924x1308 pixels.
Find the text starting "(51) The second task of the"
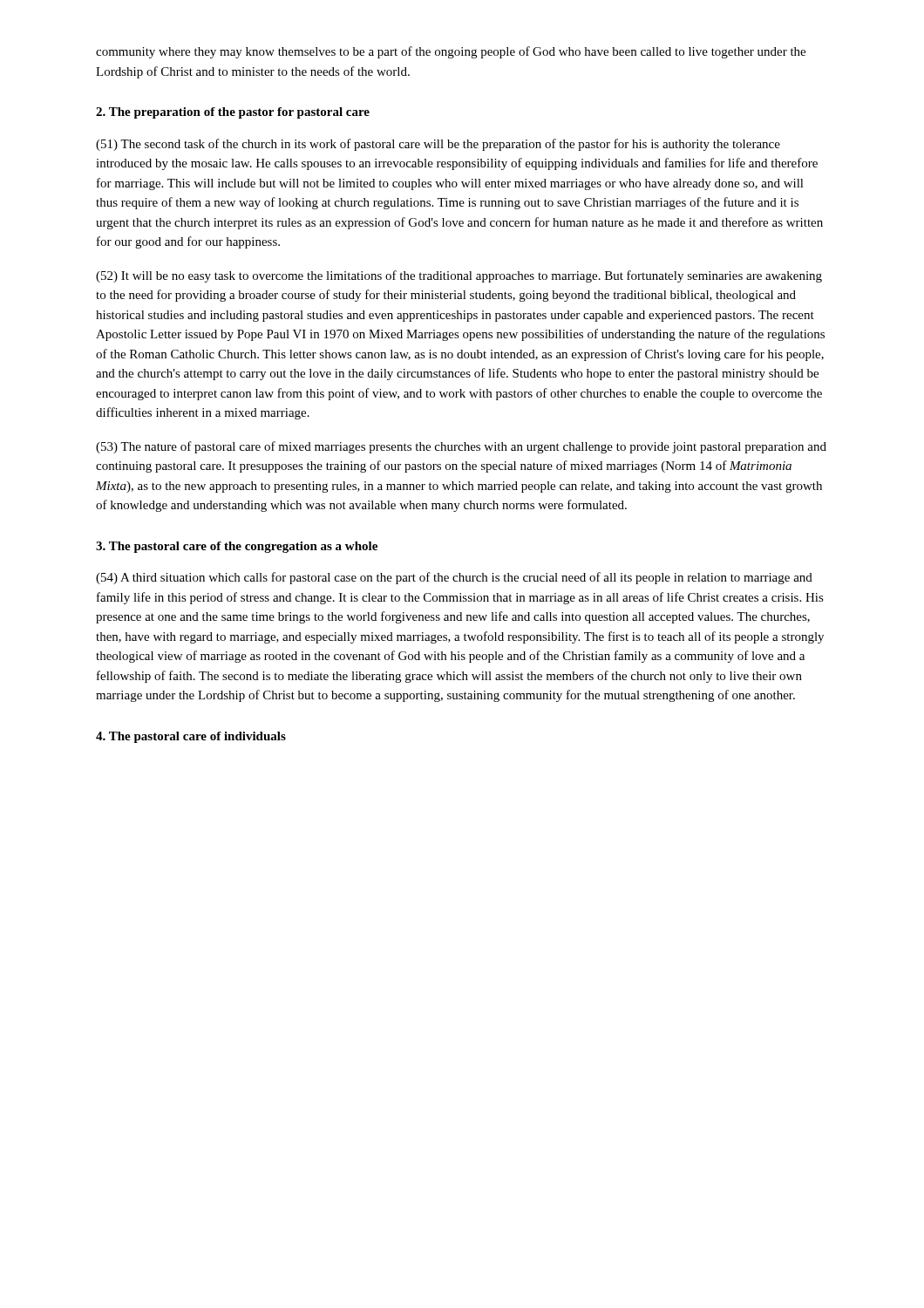pos(460,192)
